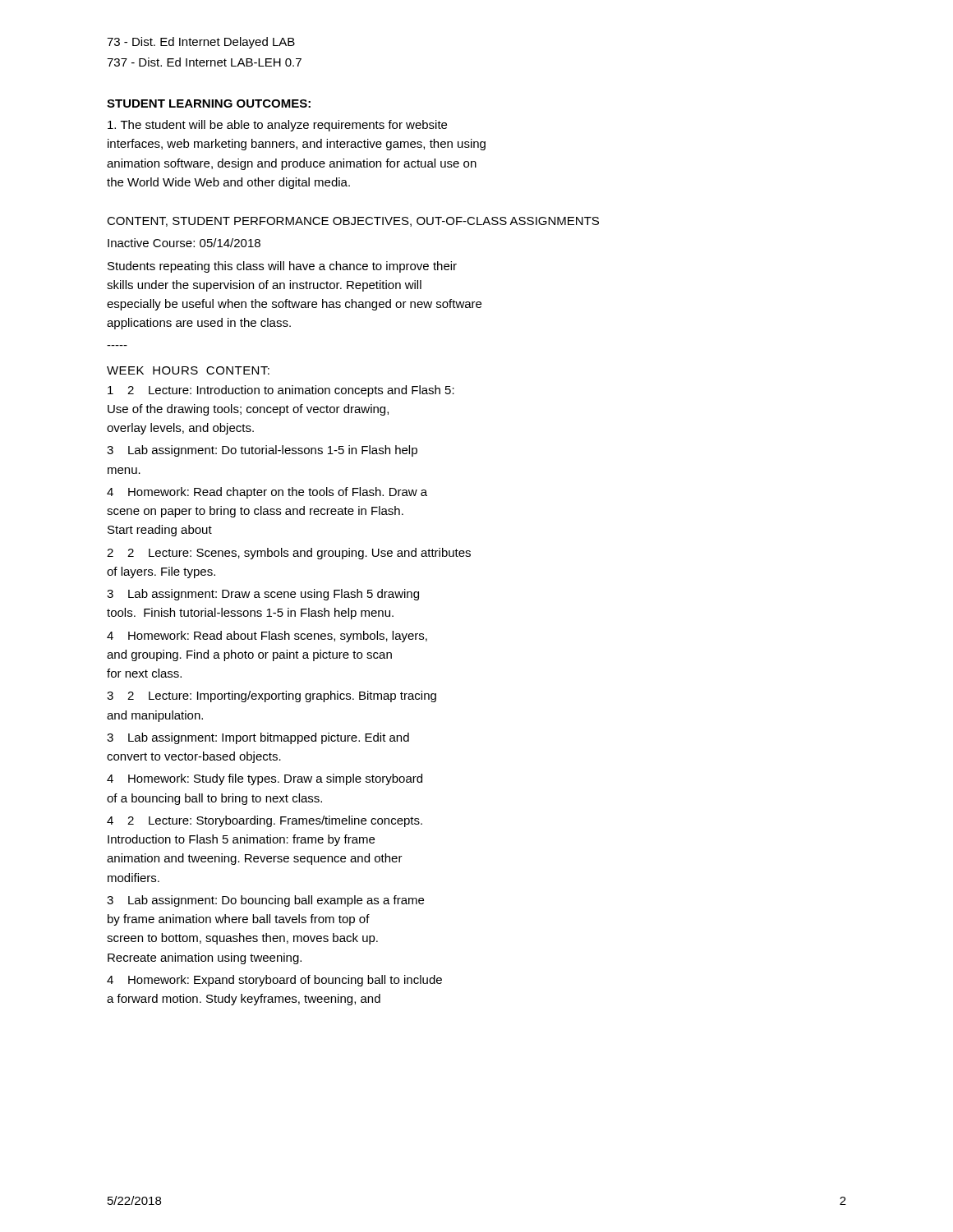Where is the passage that starts "The student will be able to analyze"?

click(297, 153)
